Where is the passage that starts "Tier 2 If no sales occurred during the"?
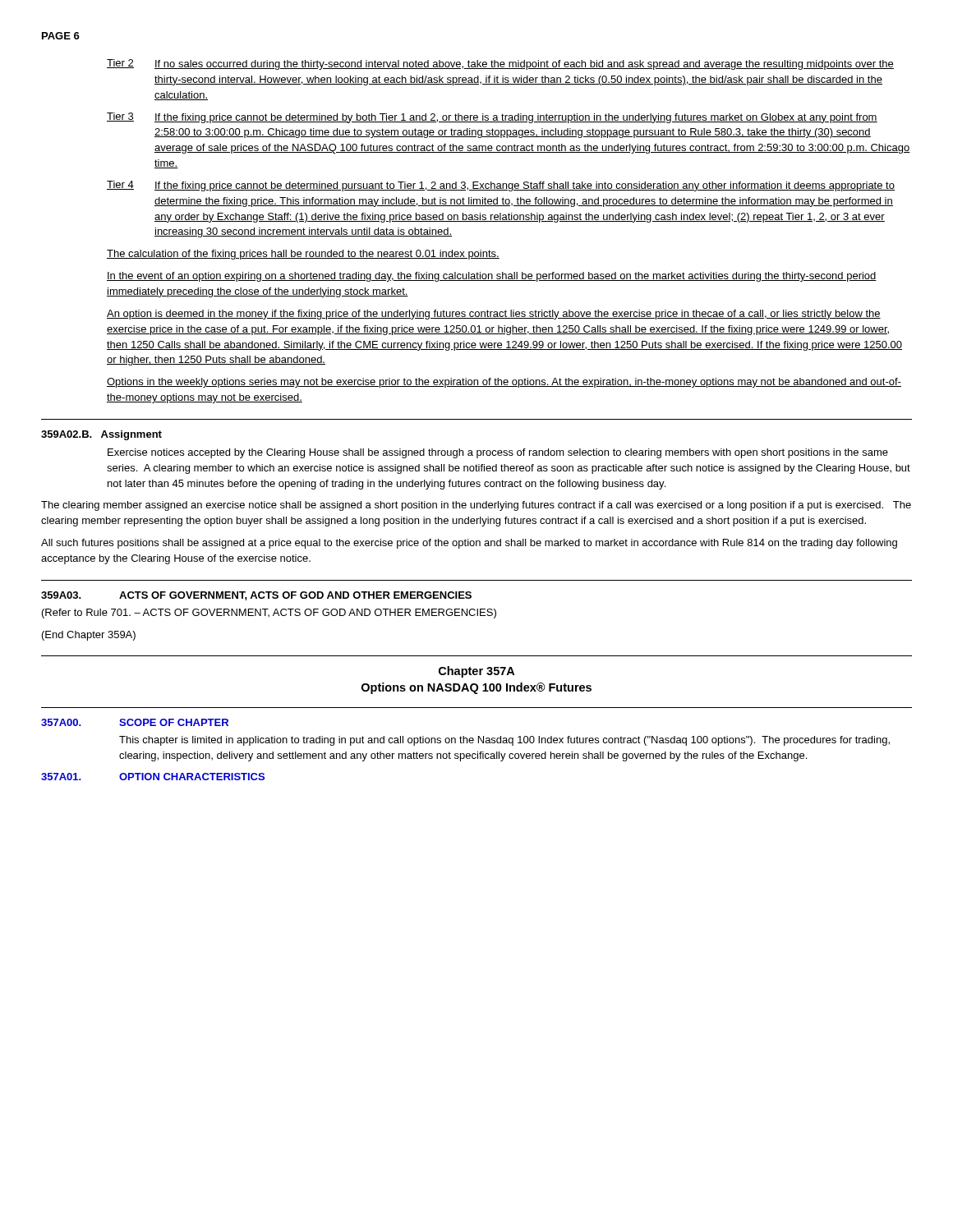The height and width of the screenshot is (1232, 953). 509,80
